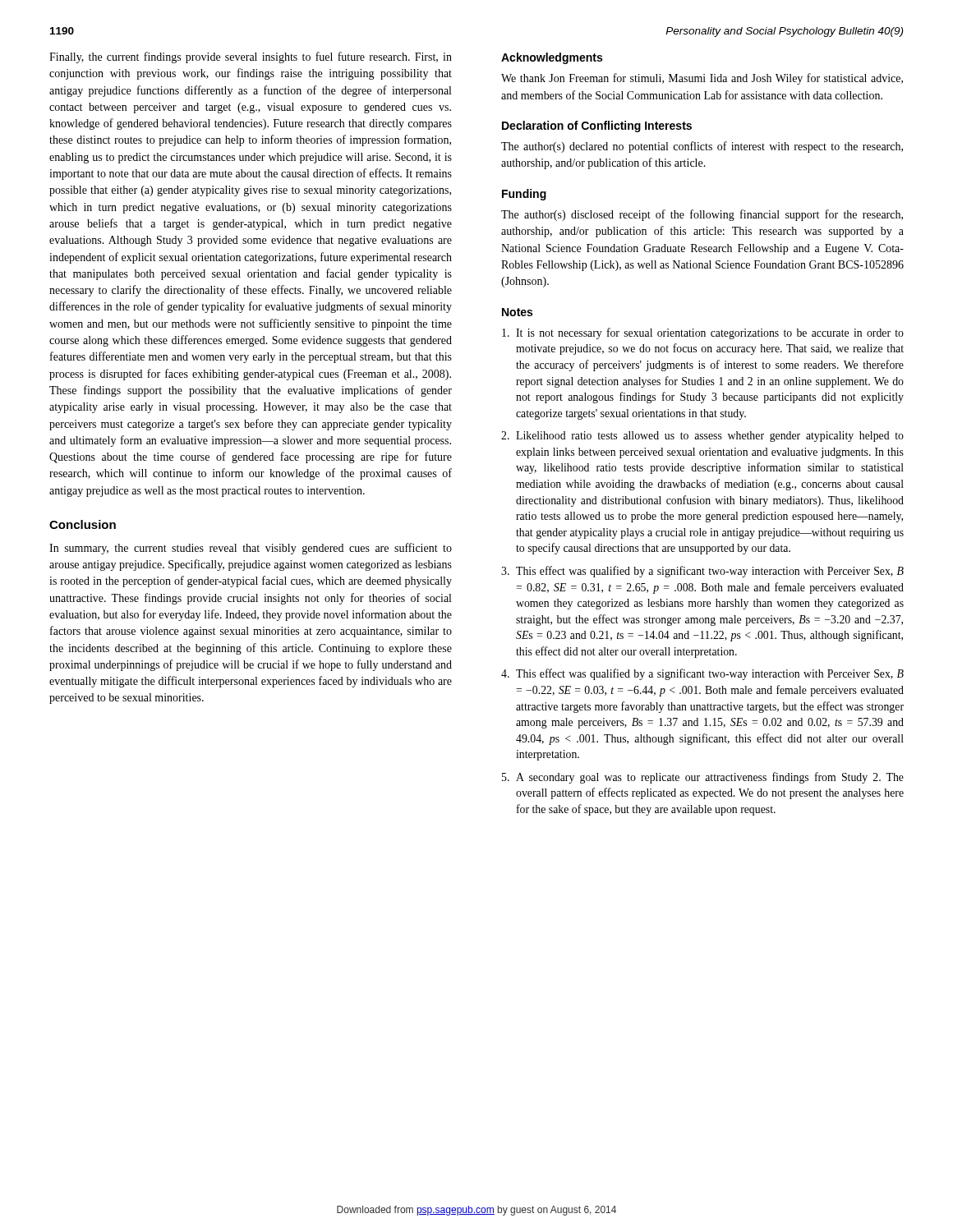Locate the block of text that opens with "2. Likelihood ratio tests allowed us to assess"
The height and width of the screenshot is (1232, 953).
pyautogui.click(x=702, y=493)
